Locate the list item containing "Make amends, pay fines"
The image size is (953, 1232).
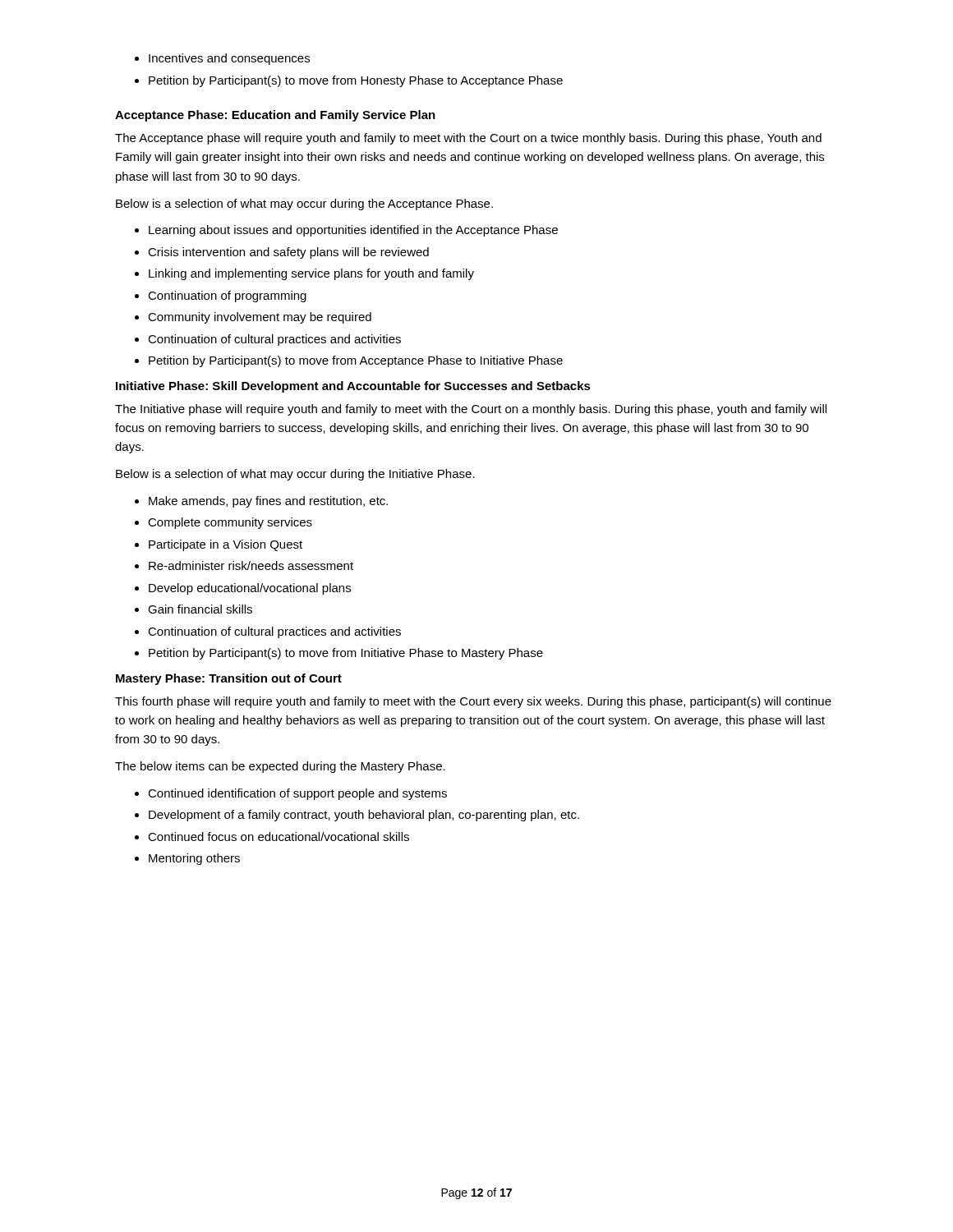(x=268, y=500)
